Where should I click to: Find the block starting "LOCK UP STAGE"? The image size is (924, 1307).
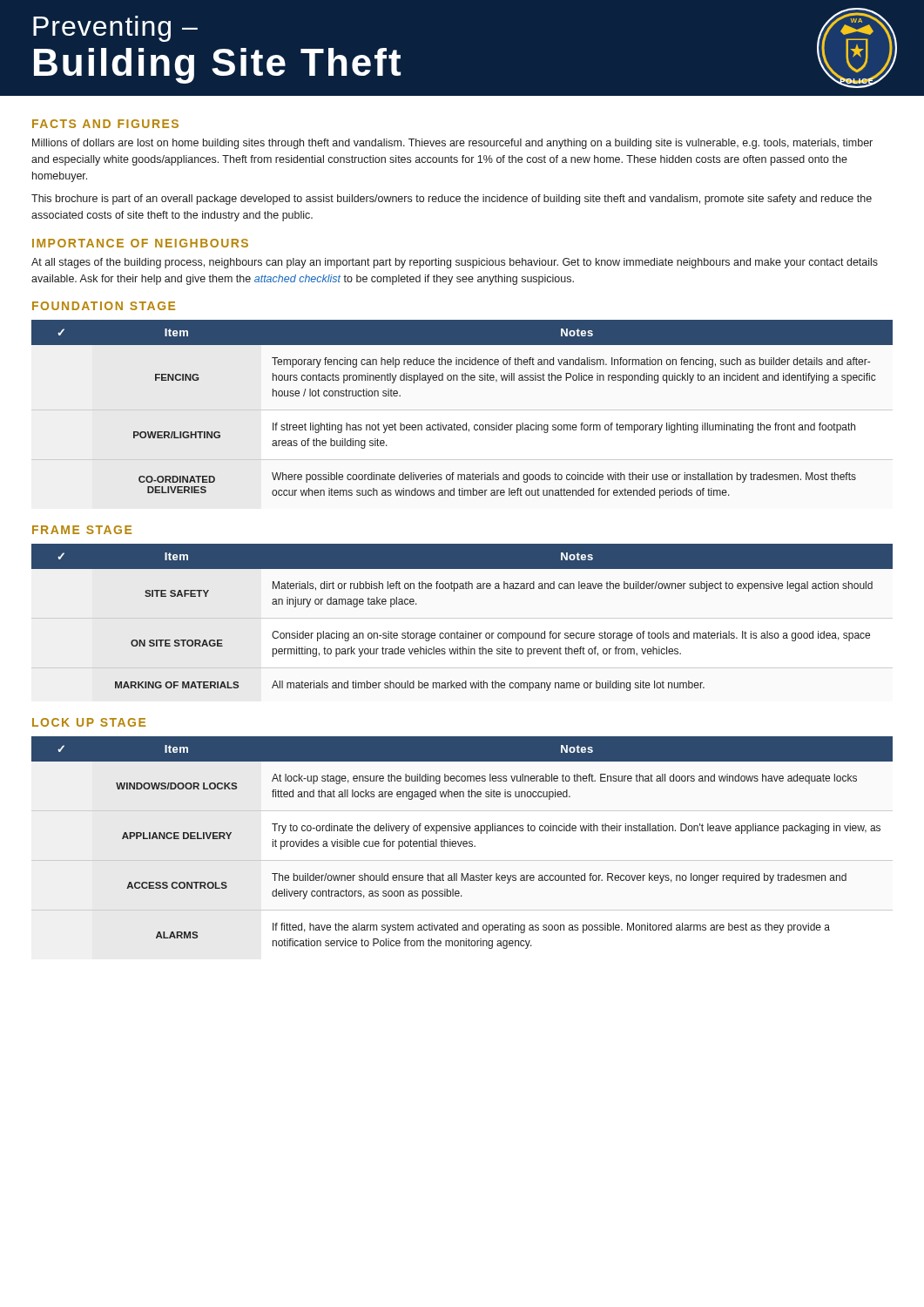(x=89, y=723)
